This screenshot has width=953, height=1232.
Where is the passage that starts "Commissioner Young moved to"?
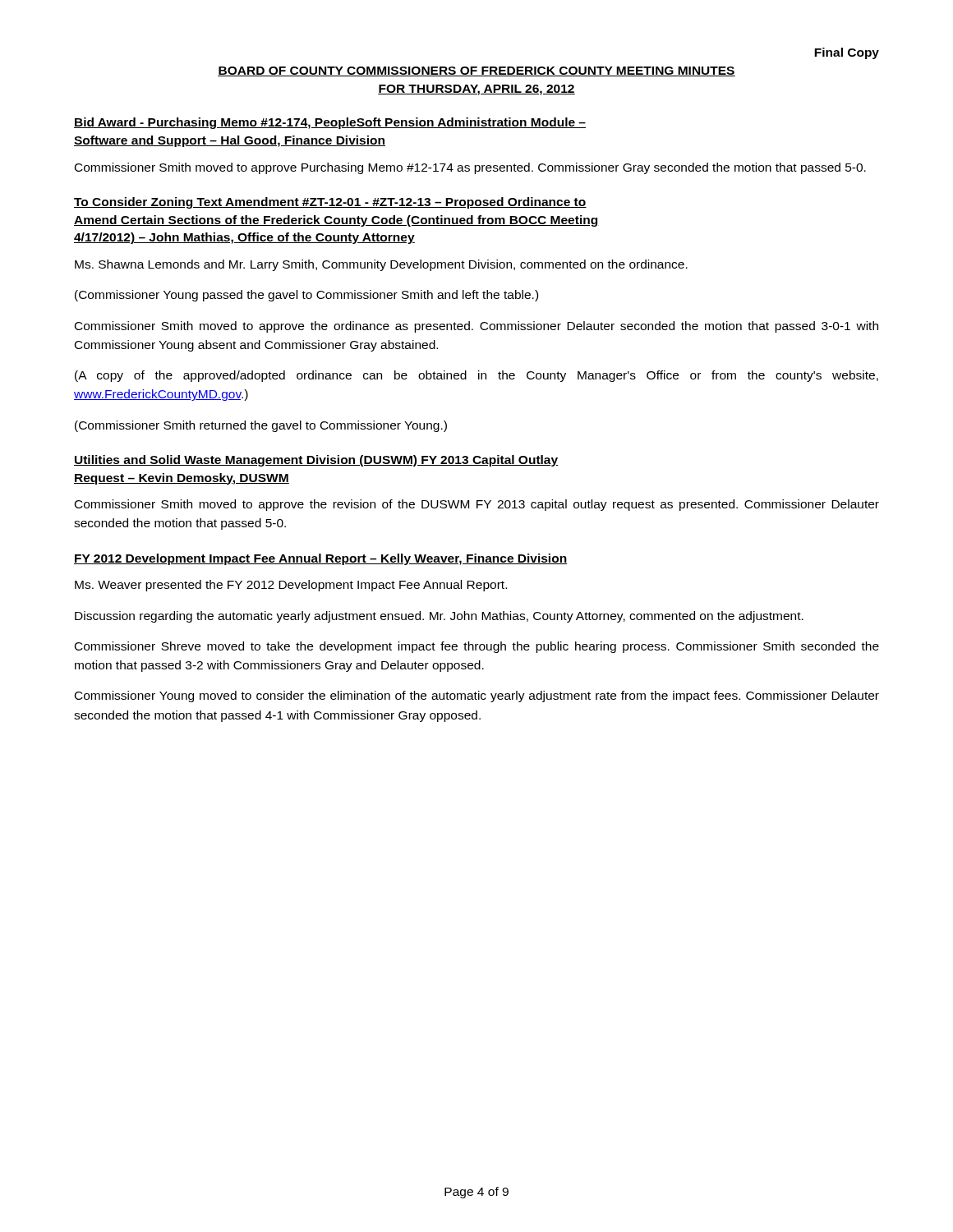(x=476, y=705)
